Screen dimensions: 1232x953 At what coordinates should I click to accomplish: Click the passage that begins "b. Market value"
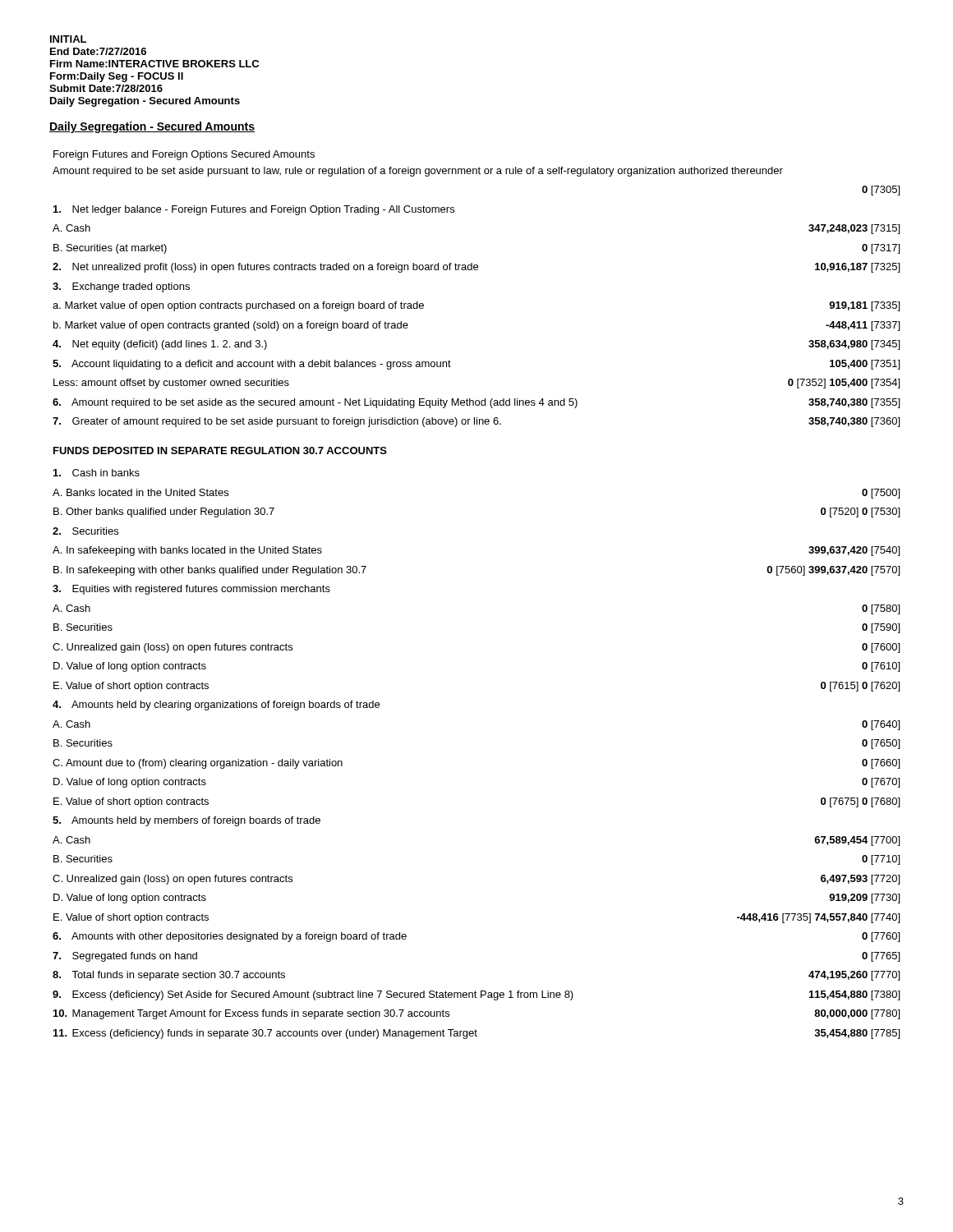(228, 326)
